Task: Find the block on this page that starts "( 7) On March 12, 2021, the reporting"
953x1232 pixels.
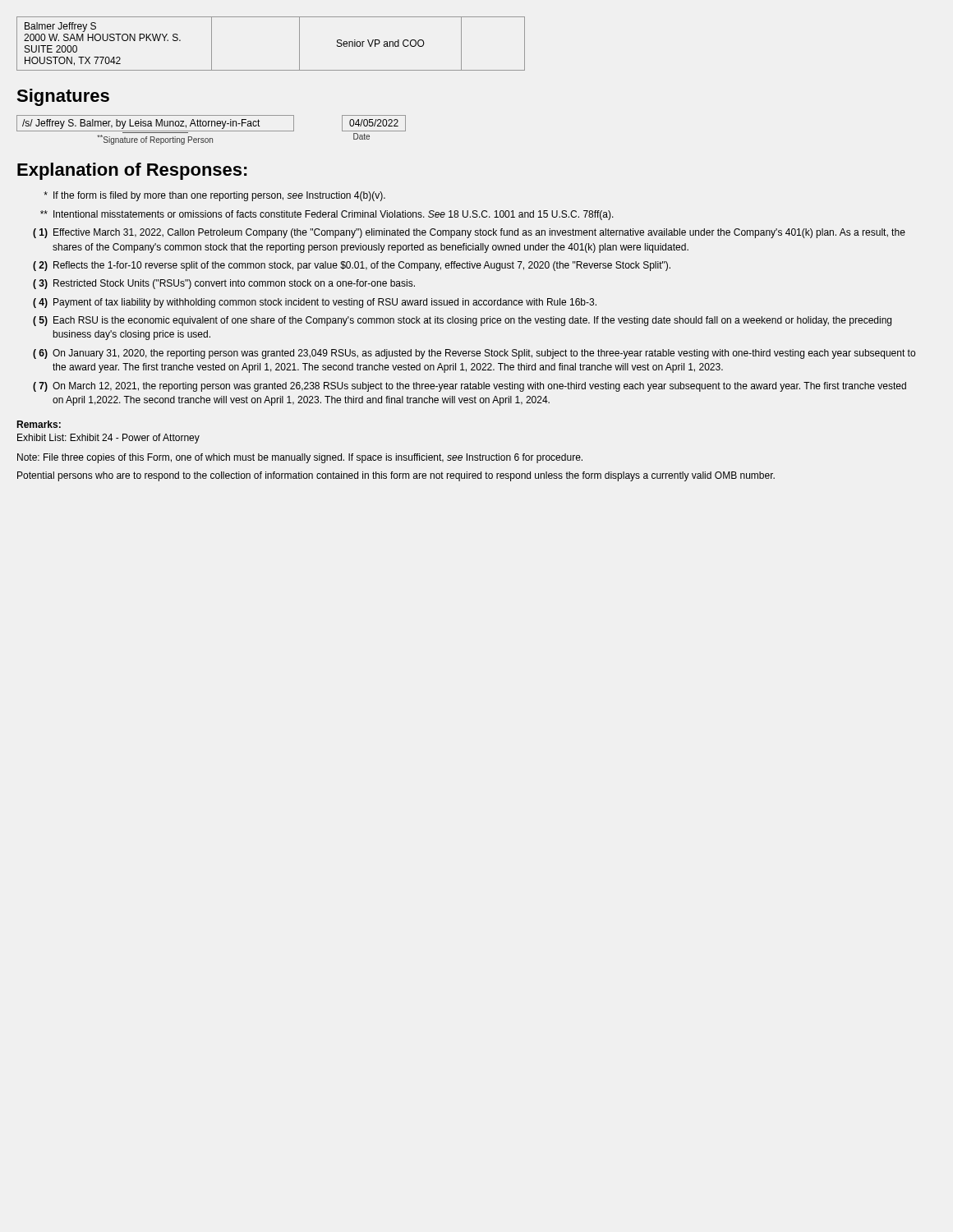Action: 468,393
